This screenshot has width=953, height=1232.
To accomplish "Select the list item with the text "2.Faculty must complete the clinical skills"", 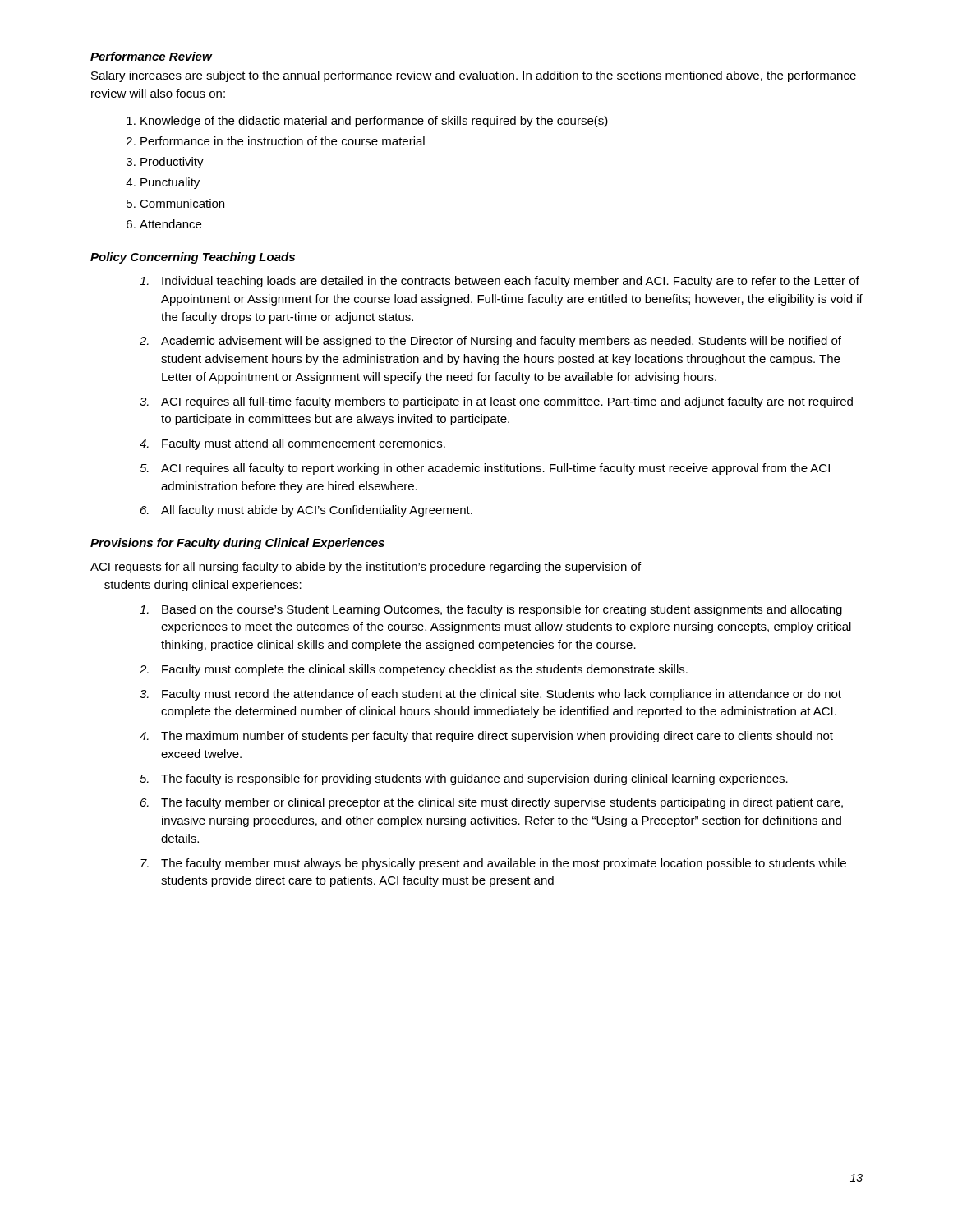I will click(501, 669).
